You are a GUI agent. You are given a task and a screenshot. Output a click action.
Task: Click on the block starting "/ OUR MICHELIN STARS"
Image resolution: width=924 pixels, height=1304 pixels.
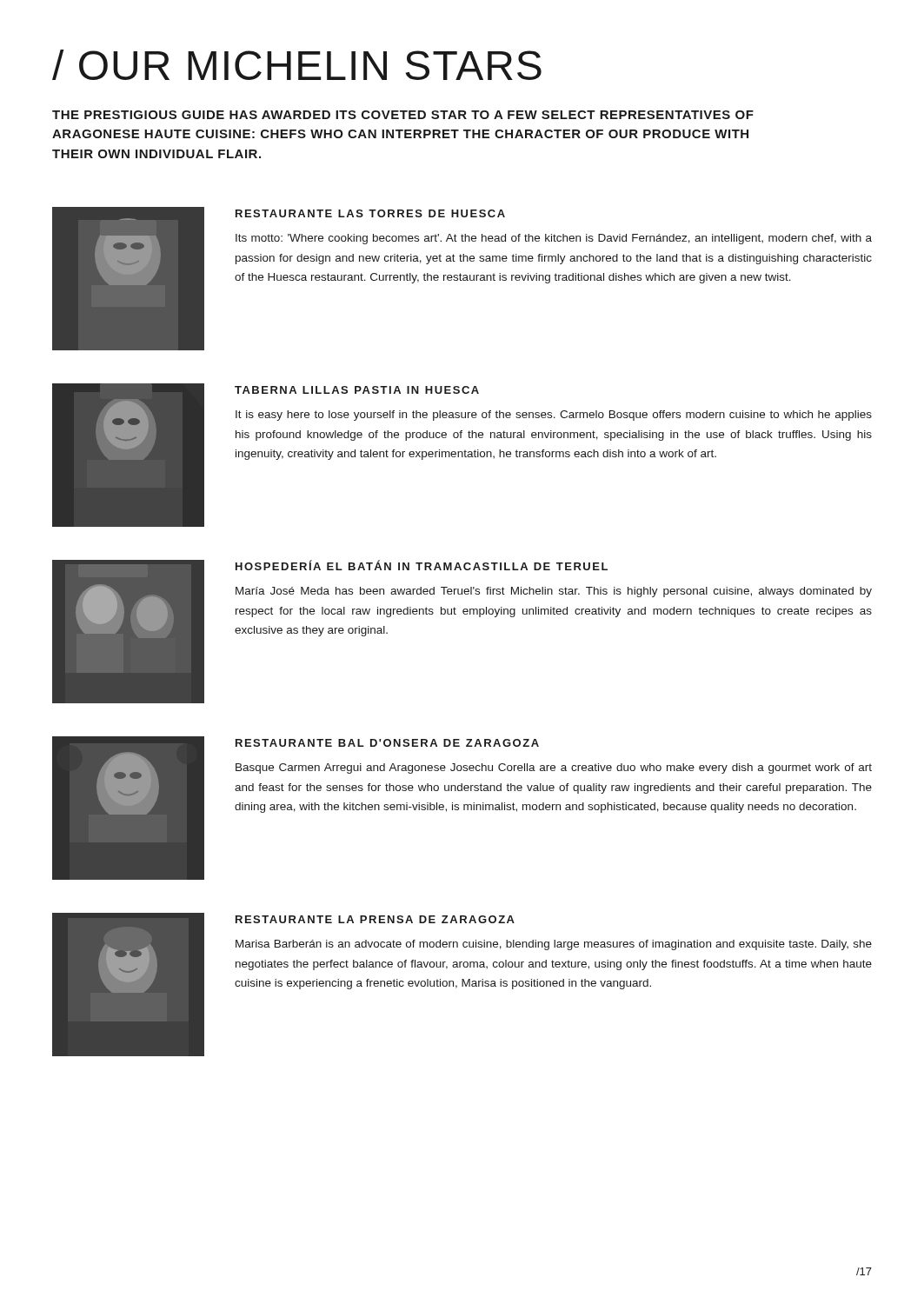[x=462, y=66]
